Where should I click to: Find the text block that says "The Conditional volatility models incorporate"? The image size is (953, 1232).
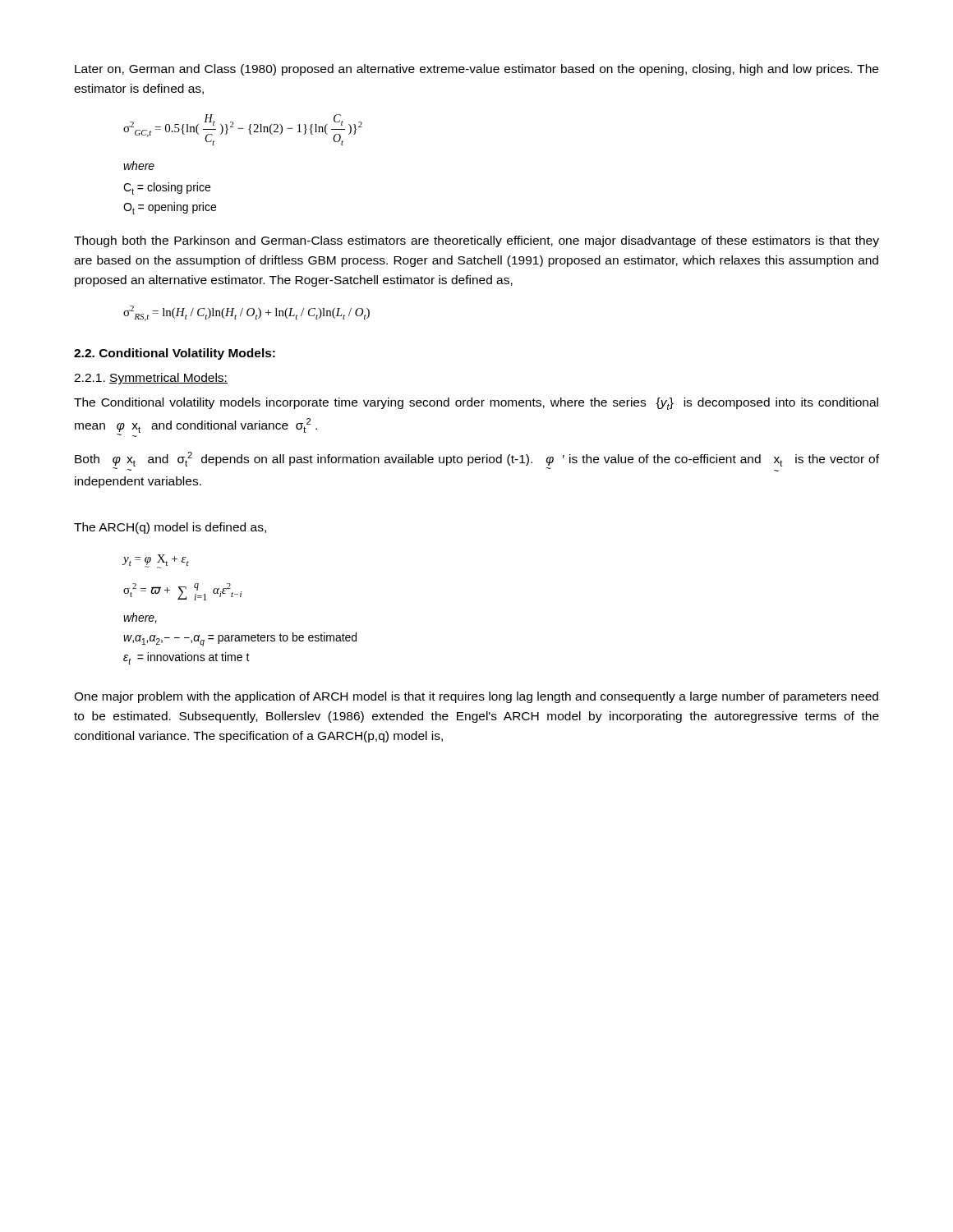(476, 416)
